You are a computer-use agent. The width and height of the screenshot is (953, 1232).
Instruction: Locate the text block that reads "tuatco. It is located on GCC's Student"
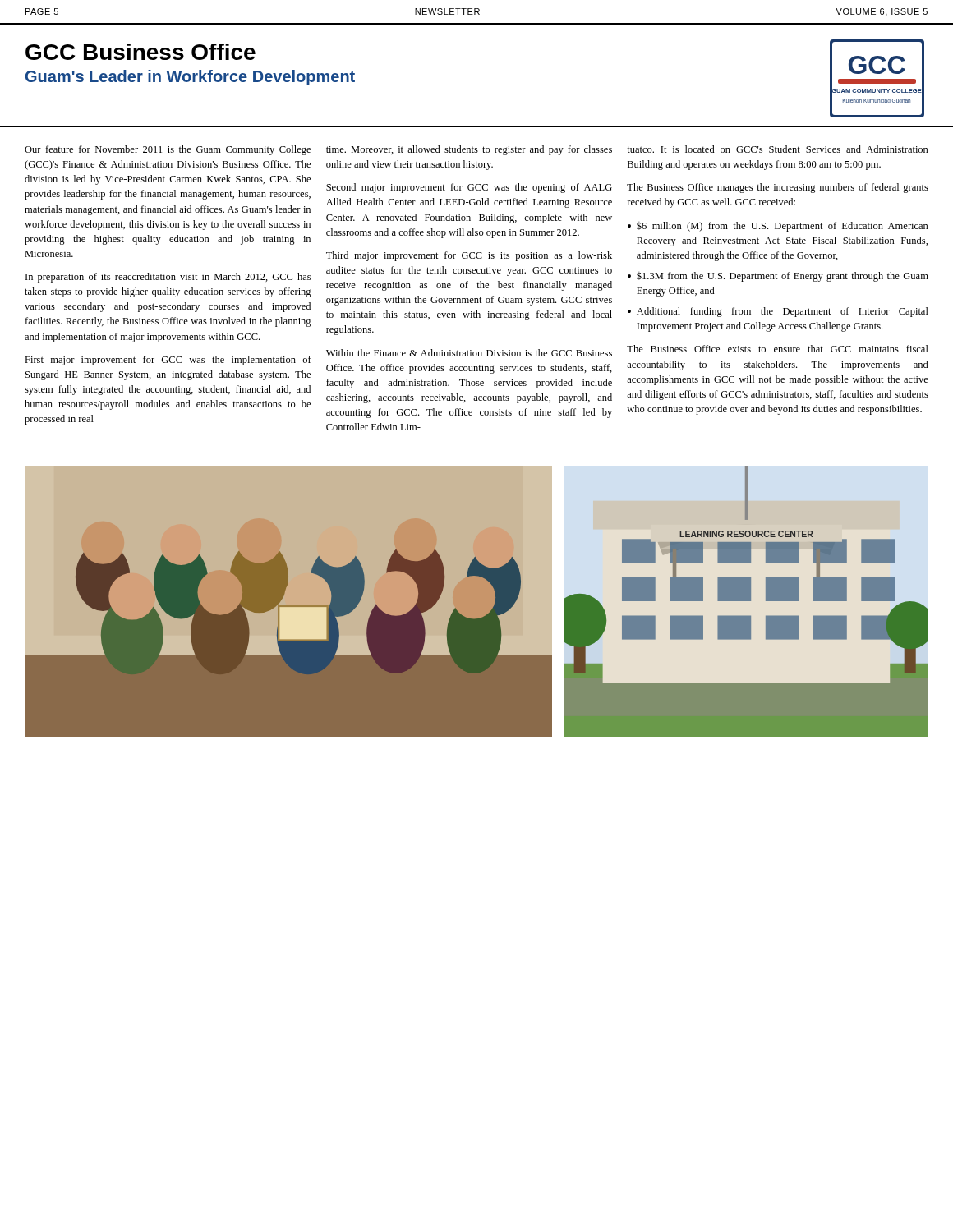778,157
